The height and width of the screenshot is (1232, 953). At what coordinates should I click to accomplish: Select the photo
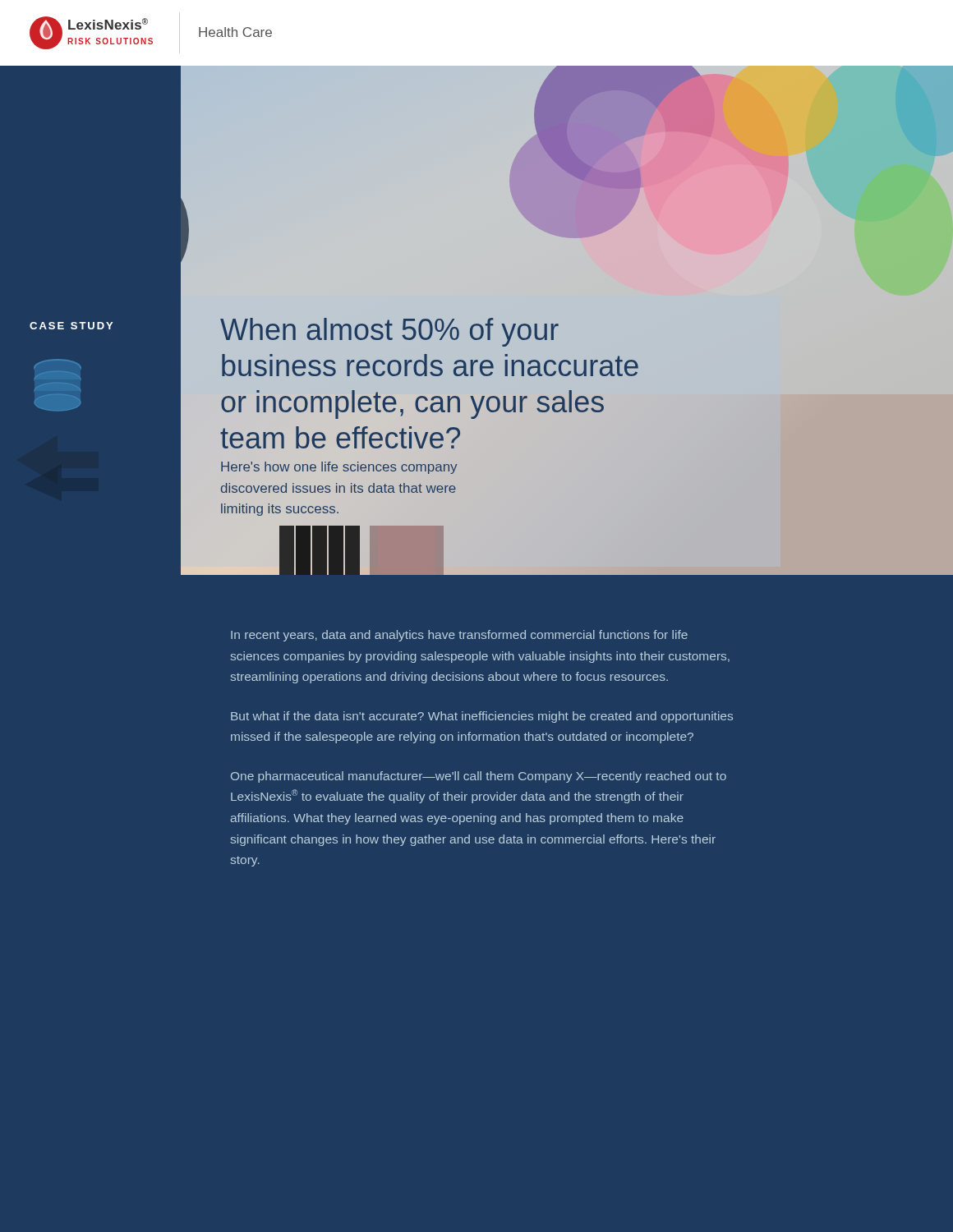pos(476,320)
